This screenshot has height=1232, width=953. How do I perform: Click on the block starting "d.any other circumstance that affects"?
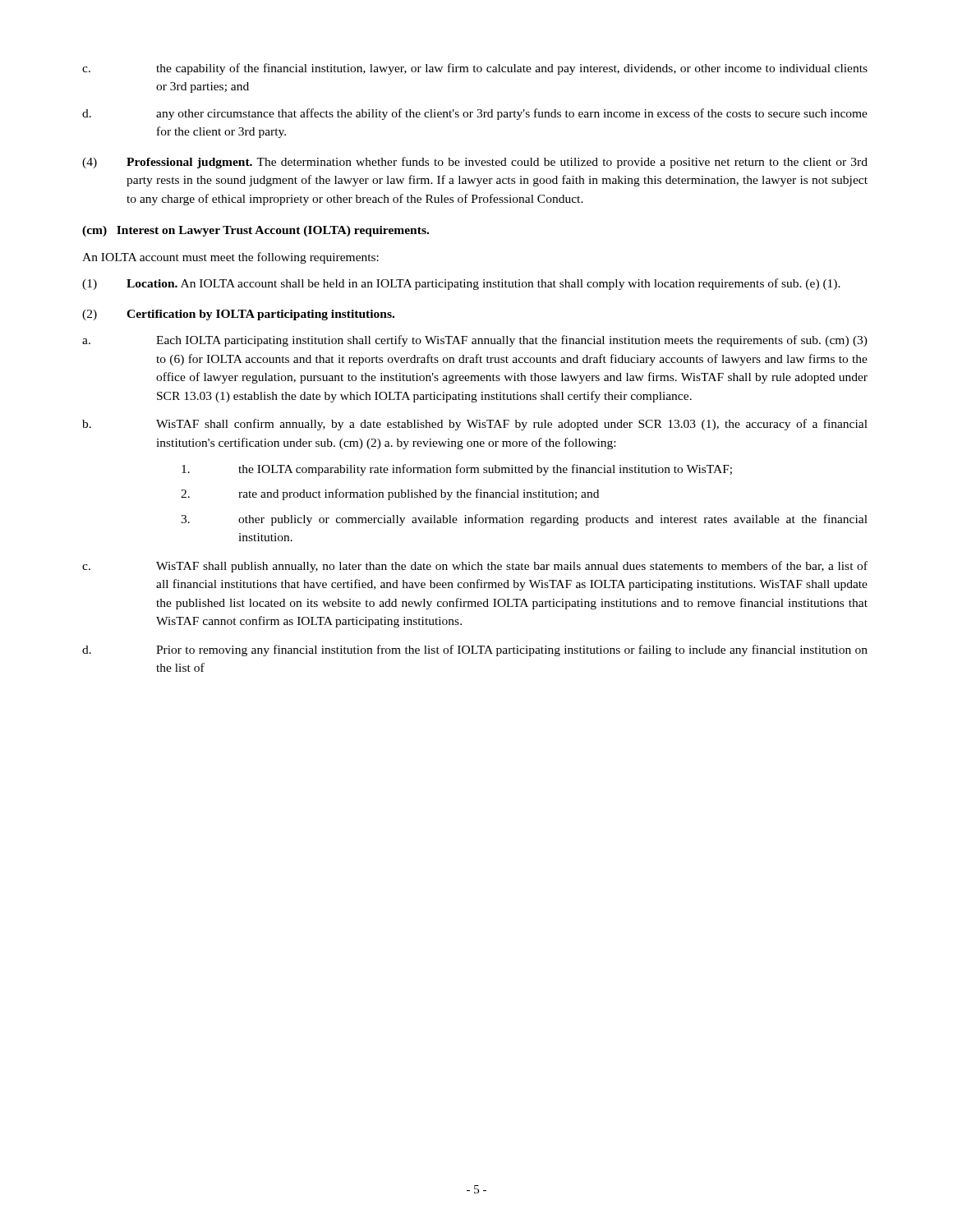(x=475, y=123)
